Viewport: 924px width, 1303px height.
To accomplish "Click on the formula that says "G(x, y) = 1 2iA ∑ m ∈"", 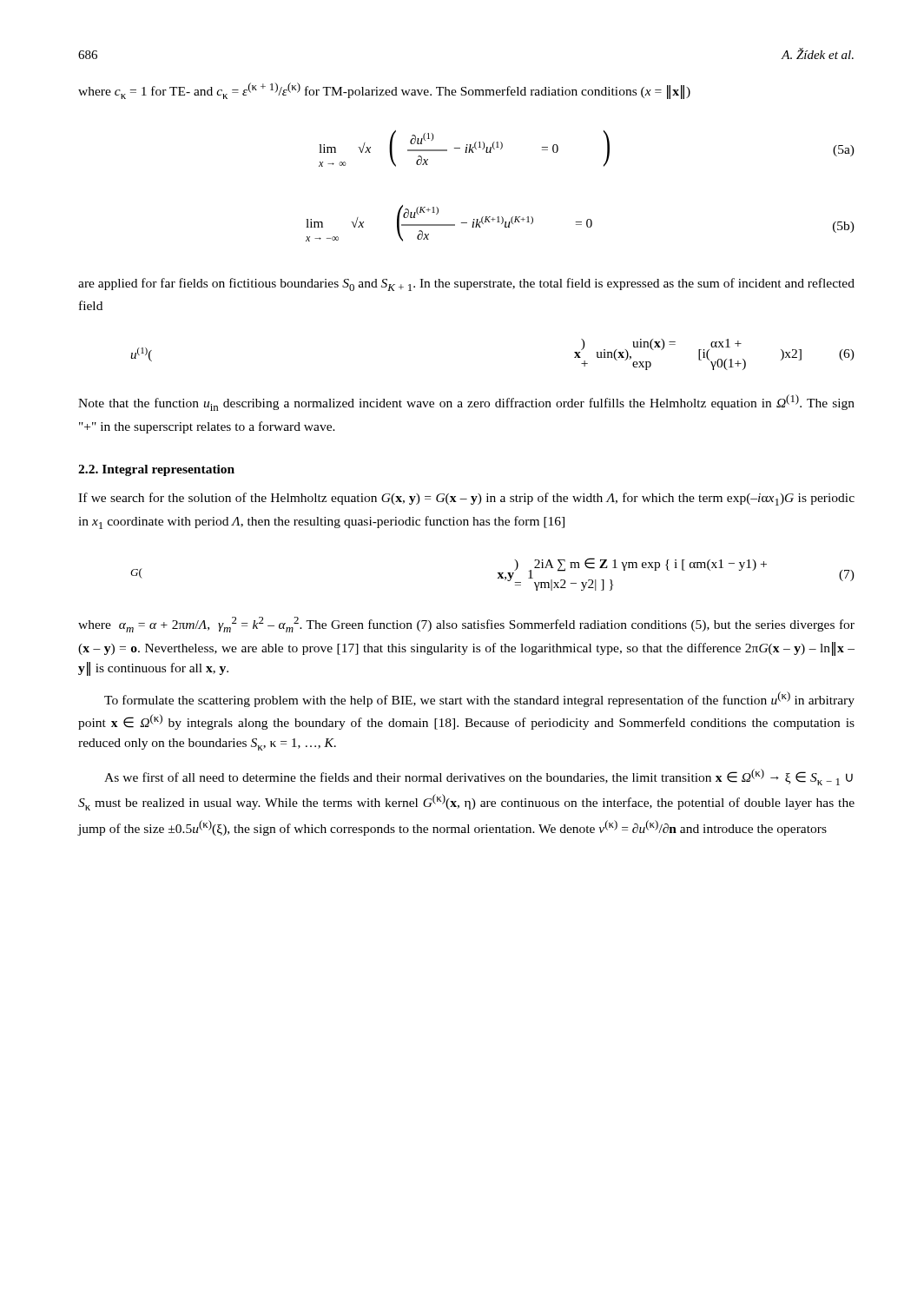I will tap(492, 574).
